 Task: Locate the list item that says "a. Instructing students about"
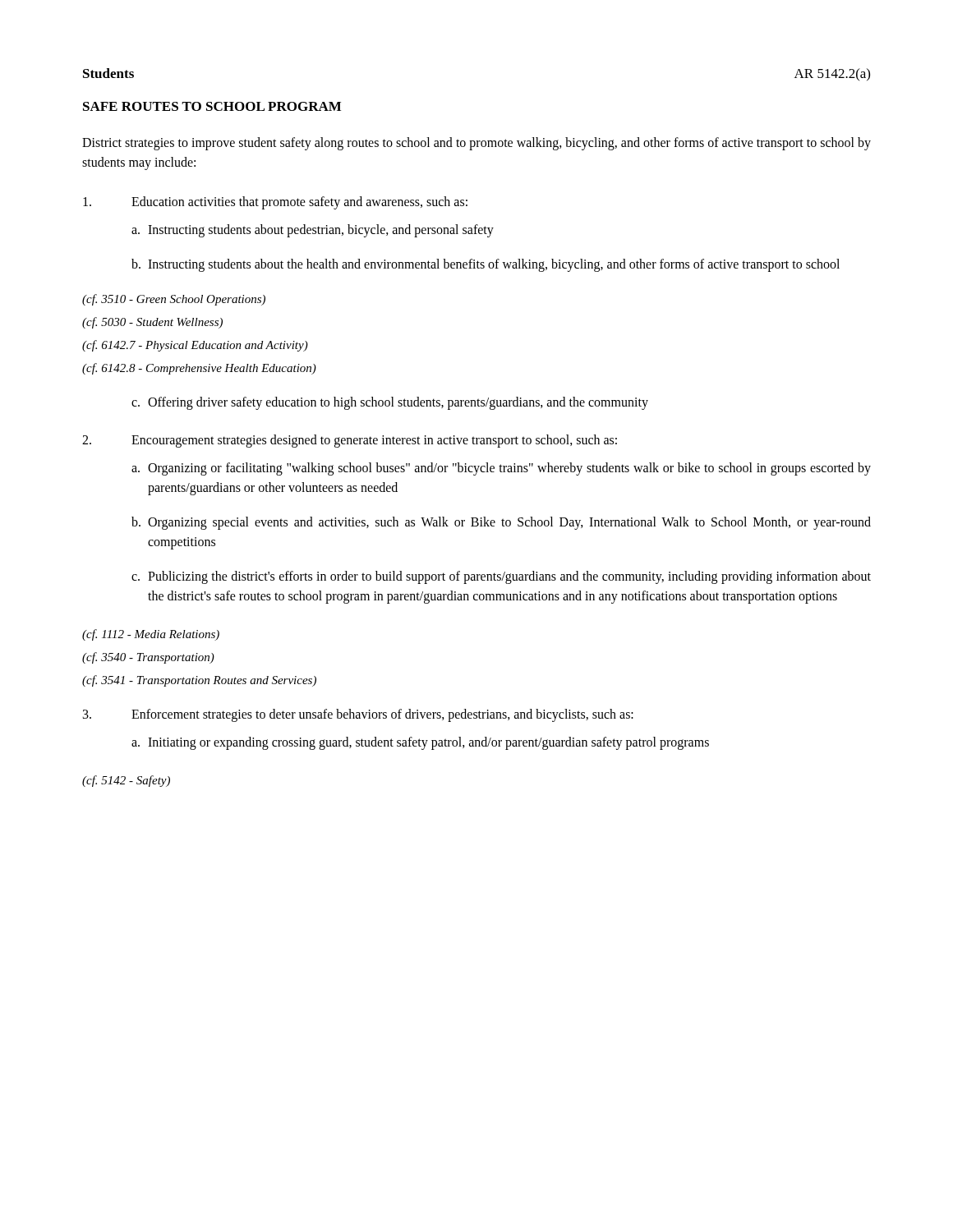[476, 230]
